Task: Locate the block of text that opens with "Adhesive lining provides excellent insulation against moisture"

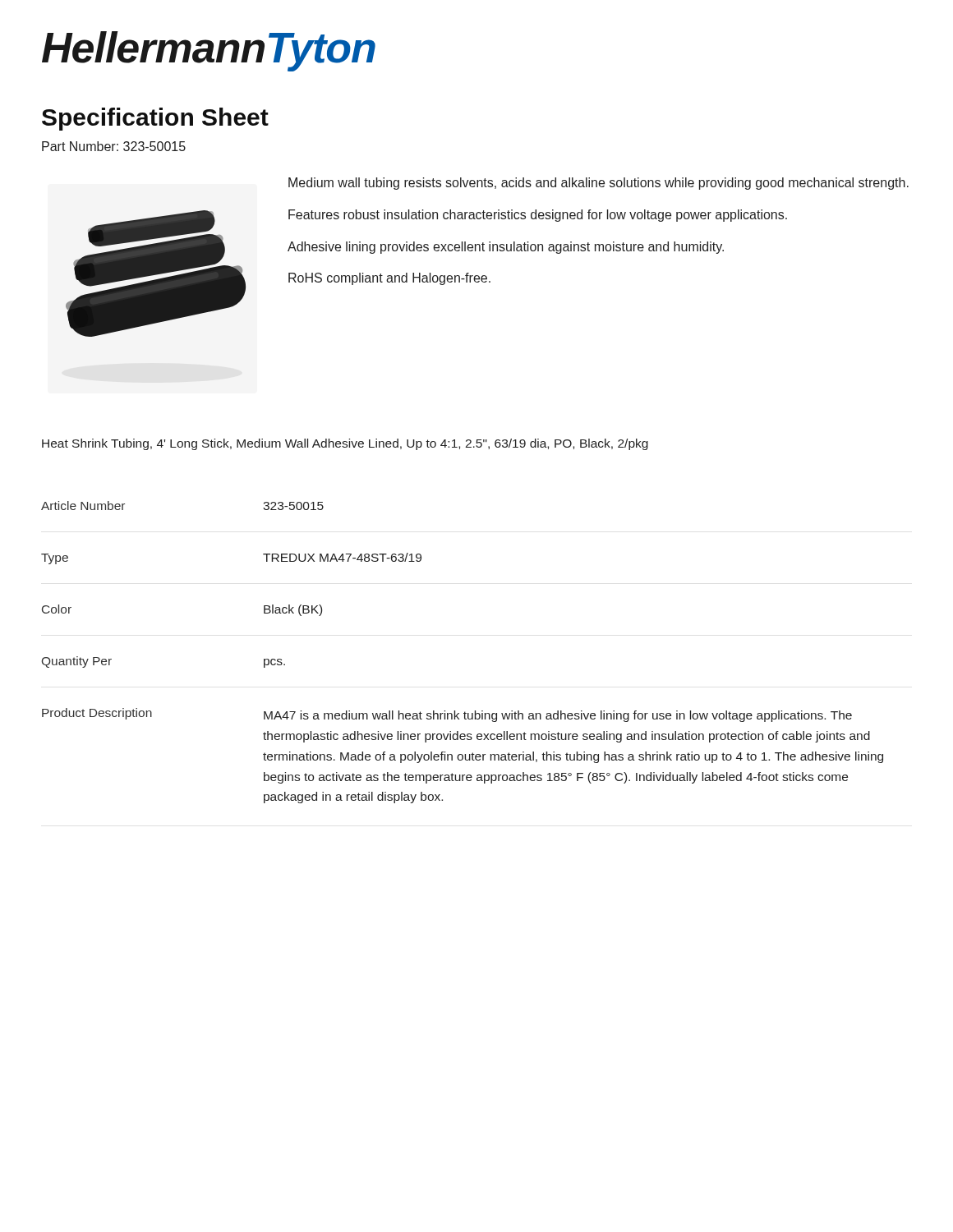Action: pyautogui.click(x=506, y=246)
